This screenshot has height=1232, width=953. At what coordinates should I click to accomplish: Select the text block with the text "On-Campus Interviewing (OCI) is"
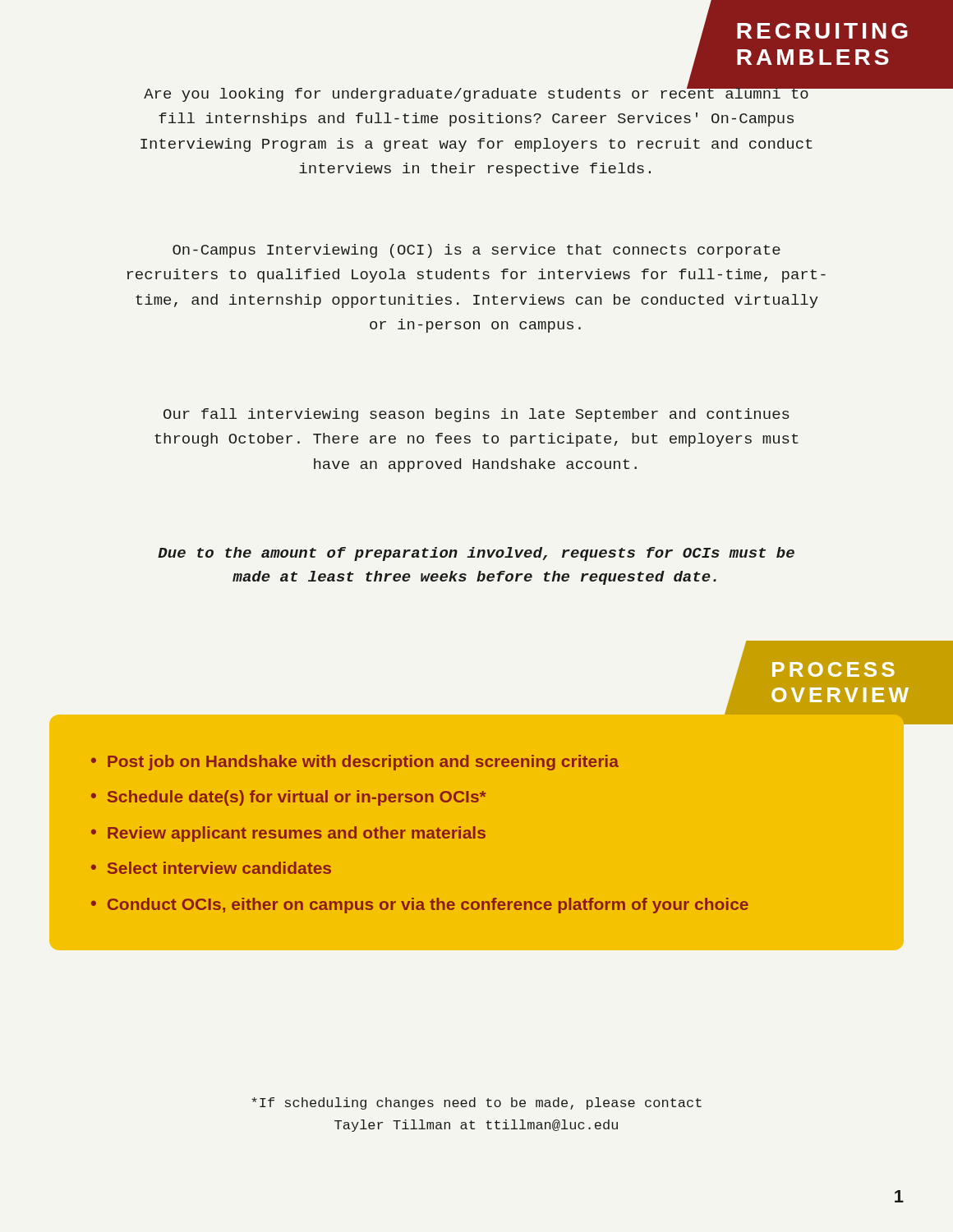click(x=476, y=288)
